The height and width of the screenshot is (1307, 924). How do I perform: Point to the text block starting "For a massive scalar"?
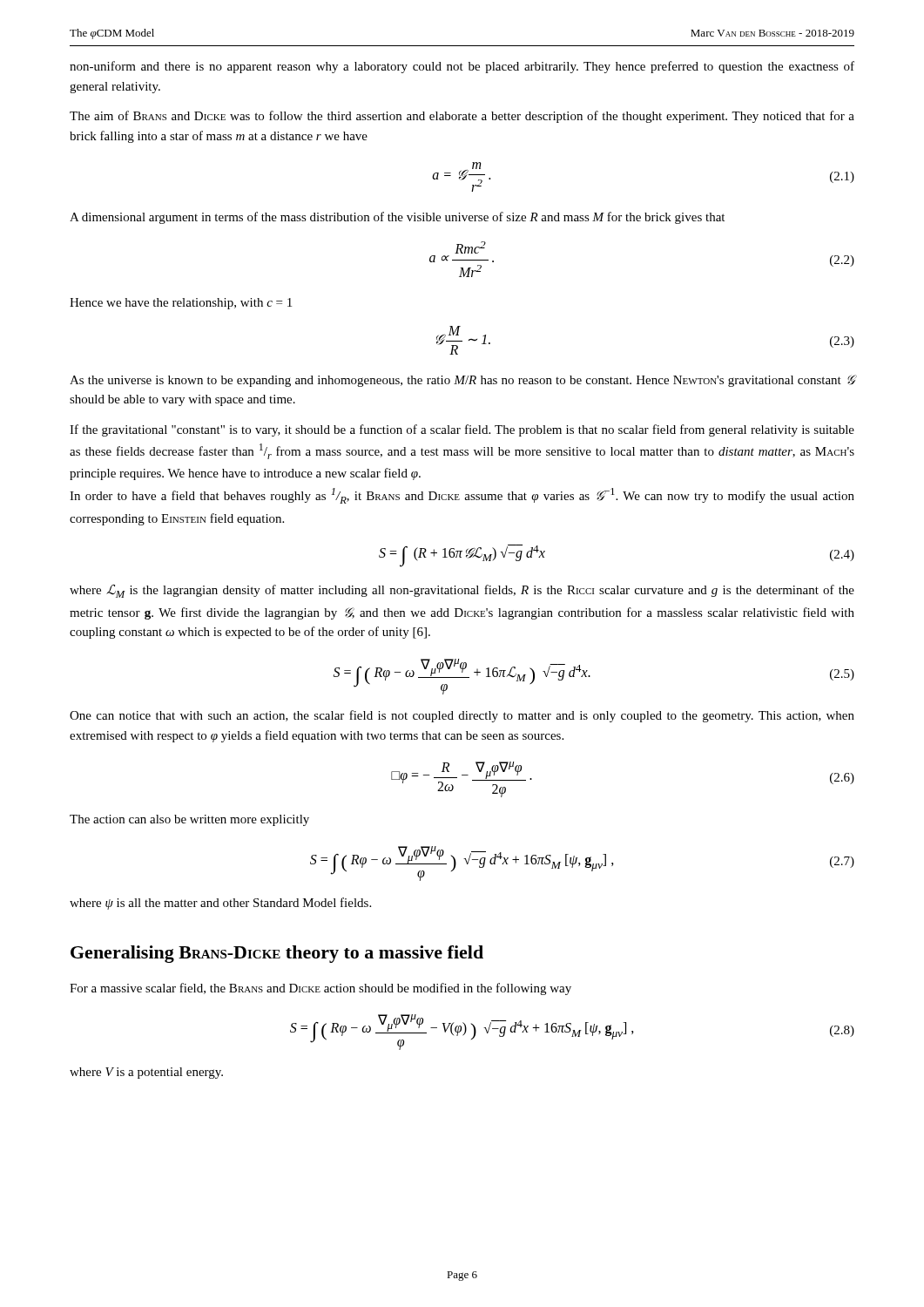click(x=462, y=988)
